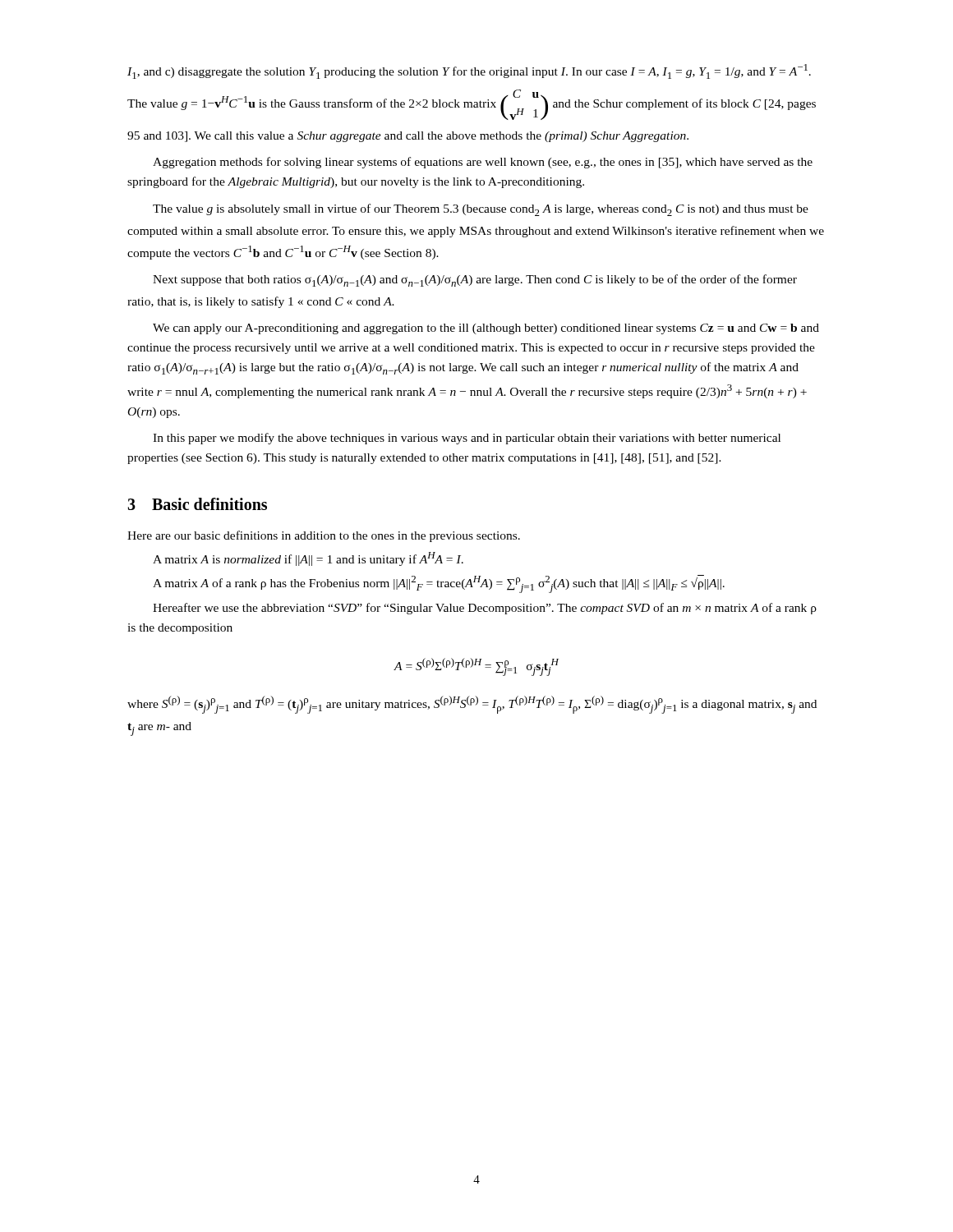The width and height of the screenshot is (953, 1232).
Task: Click the passage that begins "Hereafter we use"
Action: [476, 617]
